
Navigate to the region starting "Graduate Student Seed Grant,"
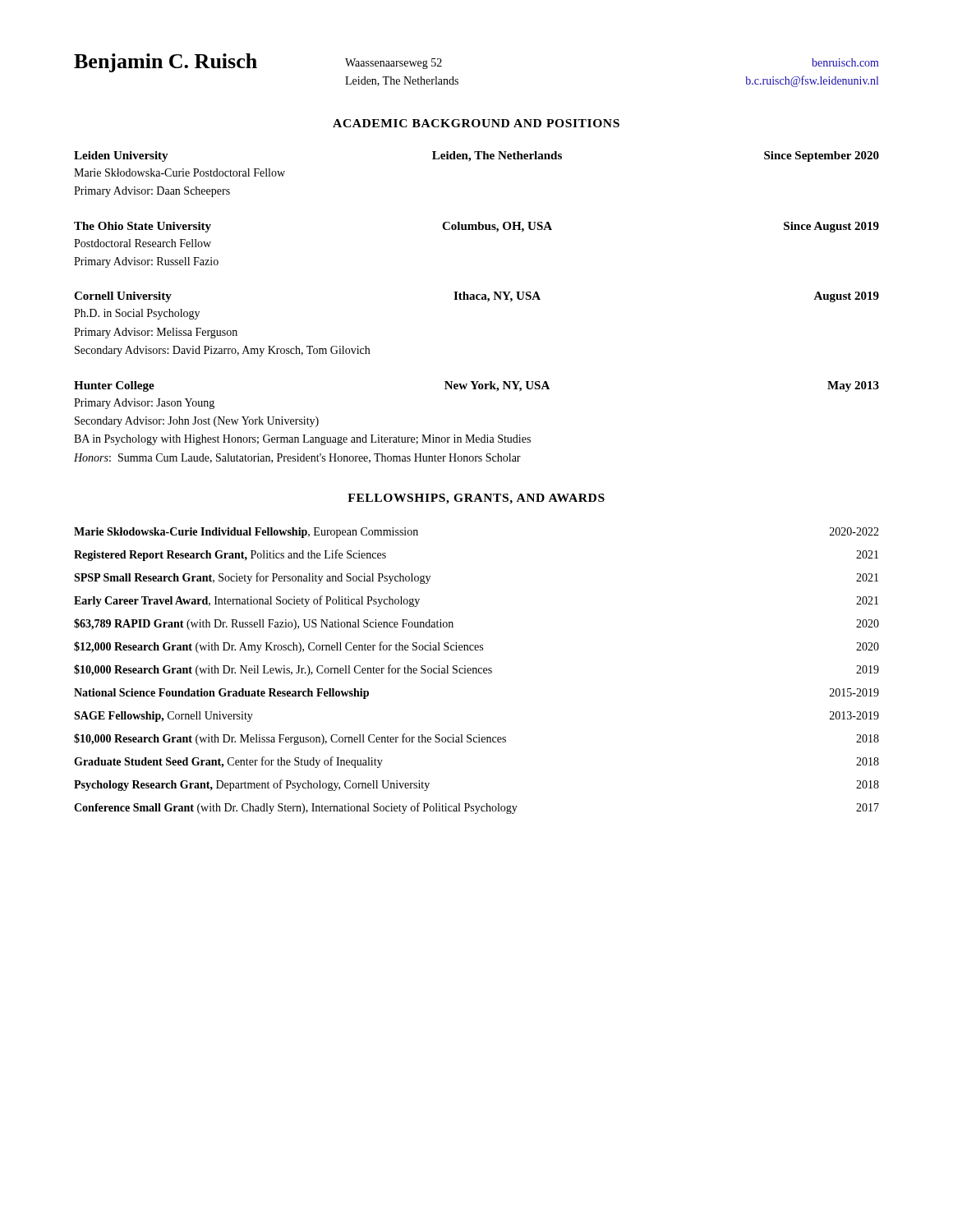pos(229,762)
